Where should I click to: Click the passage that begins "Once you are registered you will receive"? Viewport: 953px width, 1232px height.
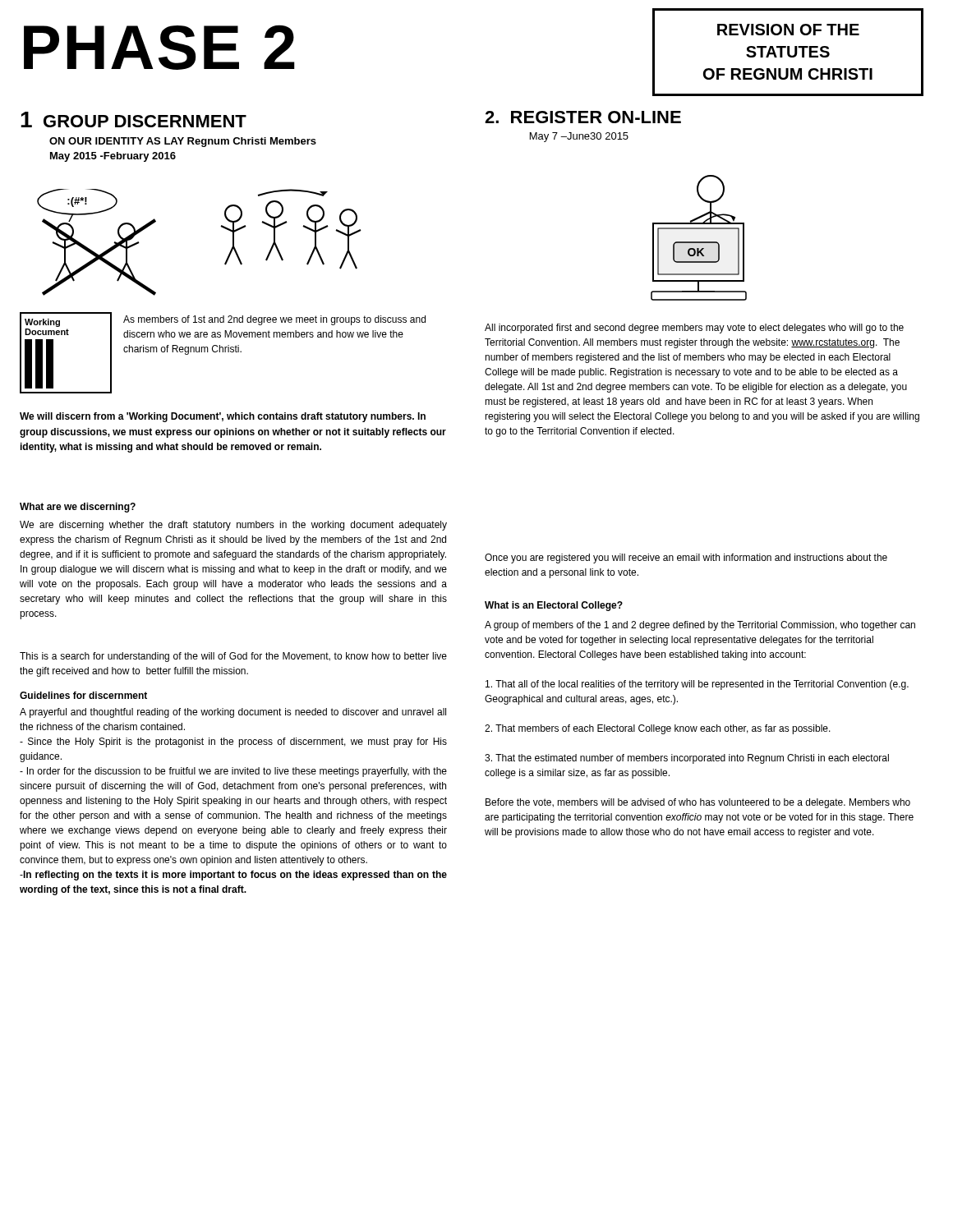point(686,565)
